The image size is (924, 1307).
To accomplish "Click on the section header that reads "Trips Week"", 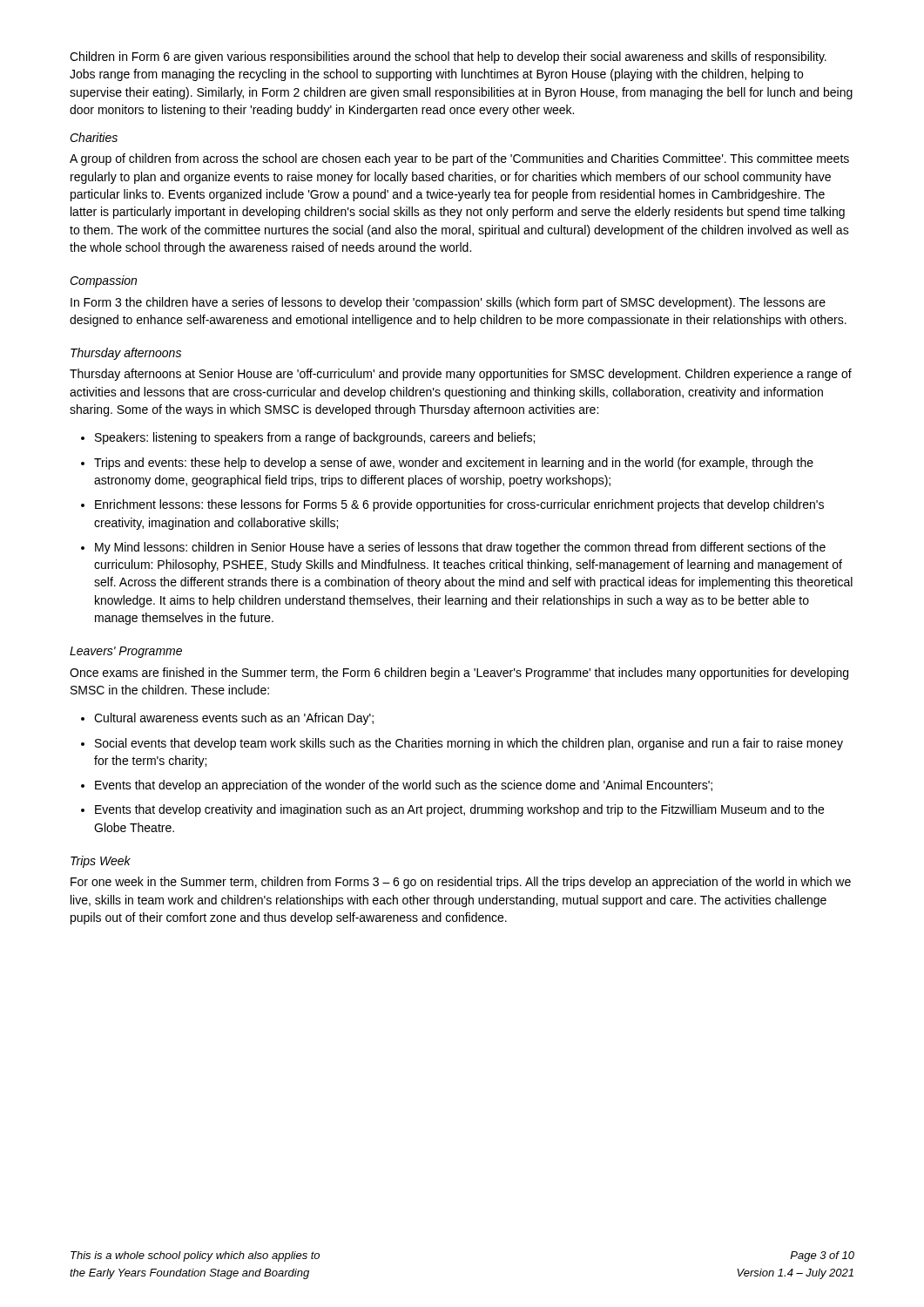I will 101,862.
